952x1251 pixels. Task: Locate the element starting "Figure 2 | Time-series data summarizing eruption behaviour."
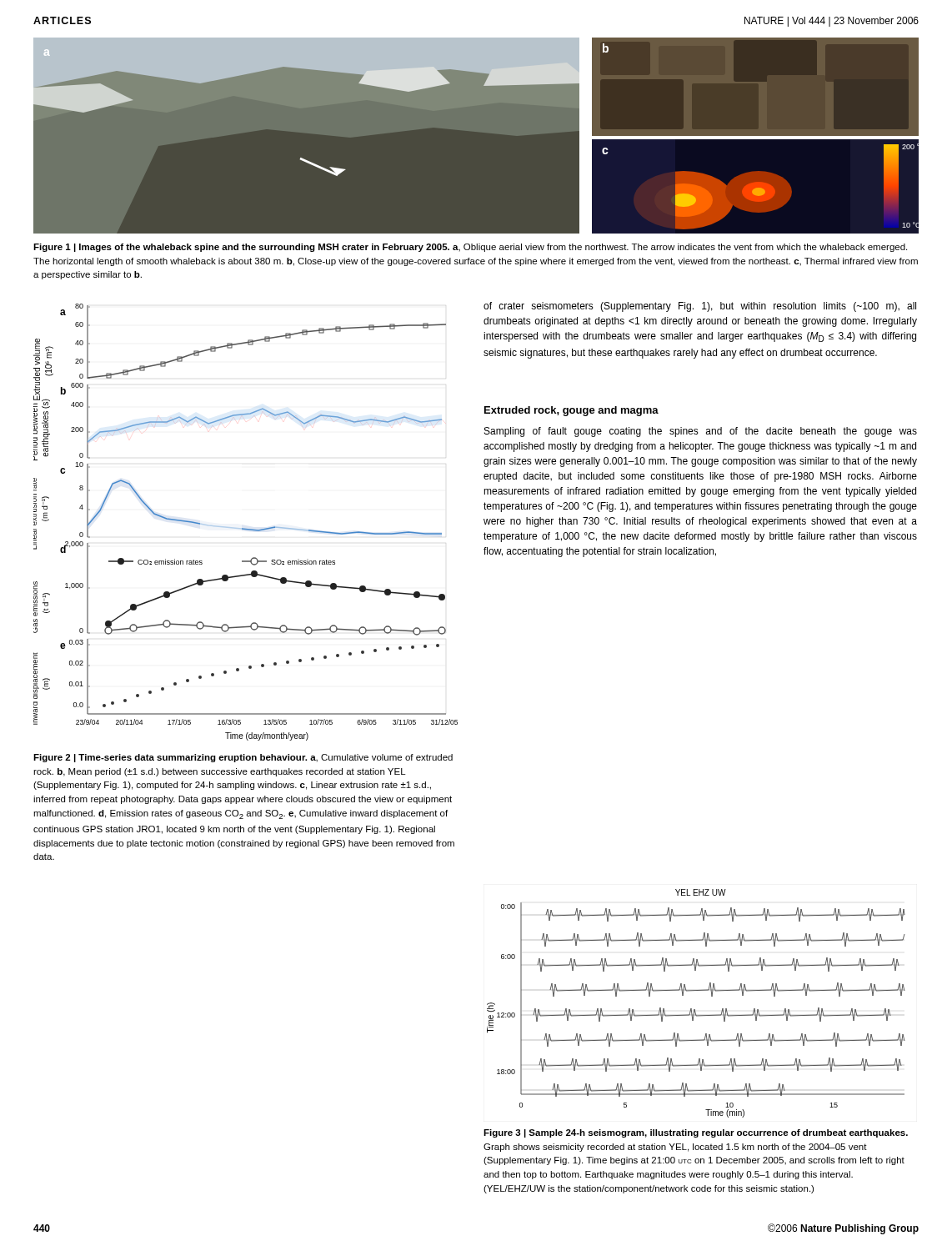244,807
